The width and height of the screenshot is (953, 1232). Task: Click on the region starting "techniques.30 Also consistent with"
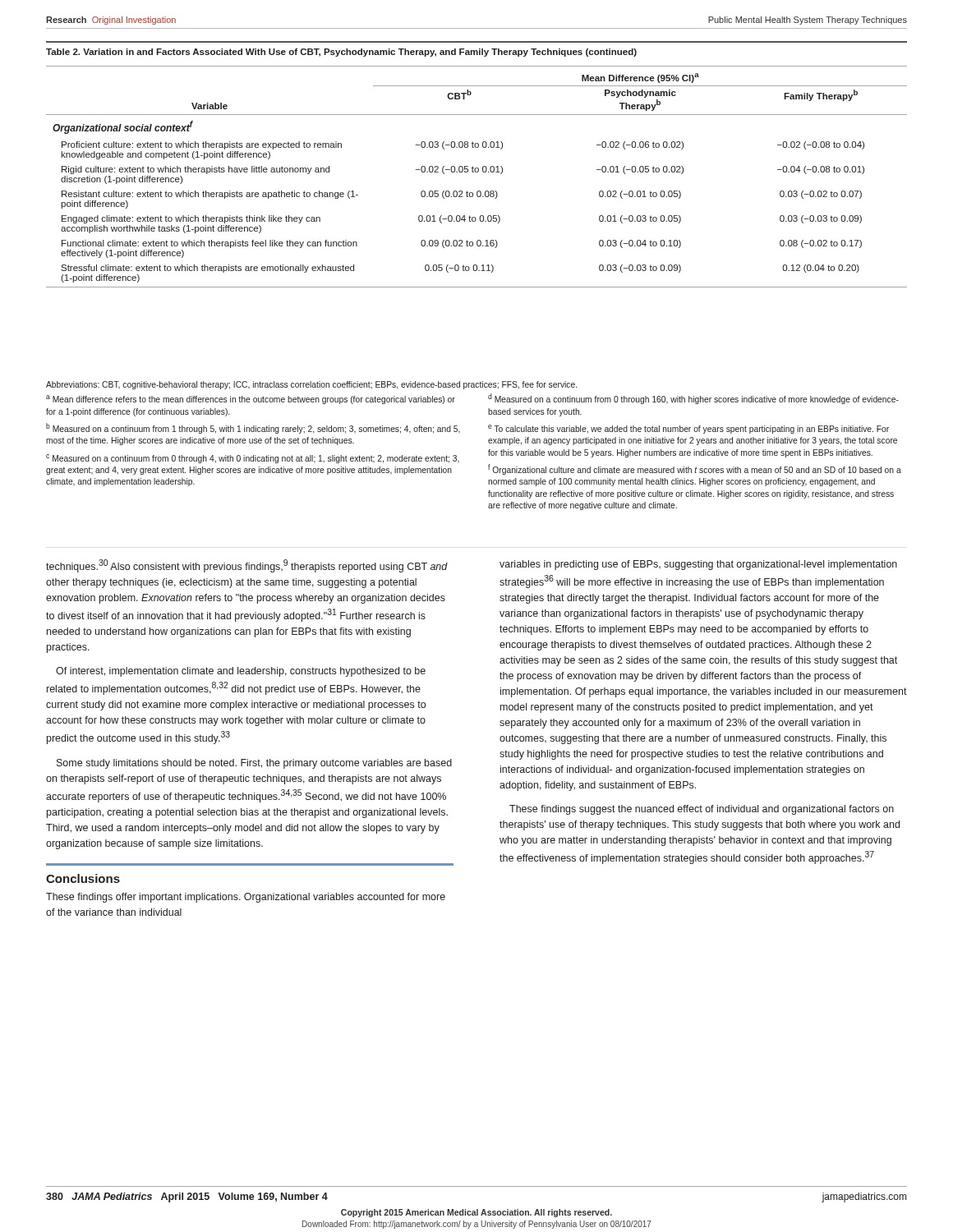coord(250,704)
